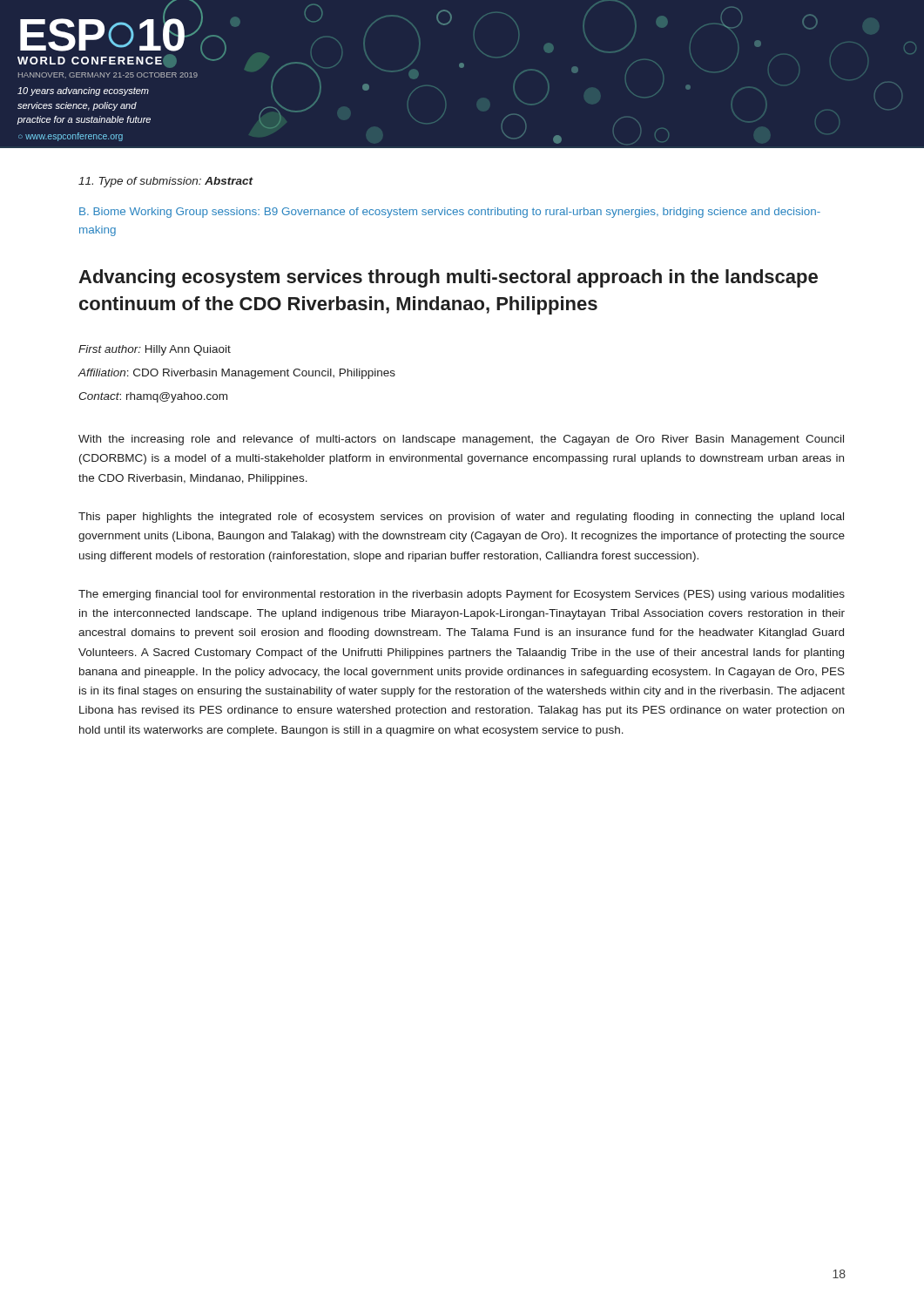Viewport: 924px width, 1307px height.
Task: Point to the element starting "This paper highlights the integrated role"
Action: [462, 536]
